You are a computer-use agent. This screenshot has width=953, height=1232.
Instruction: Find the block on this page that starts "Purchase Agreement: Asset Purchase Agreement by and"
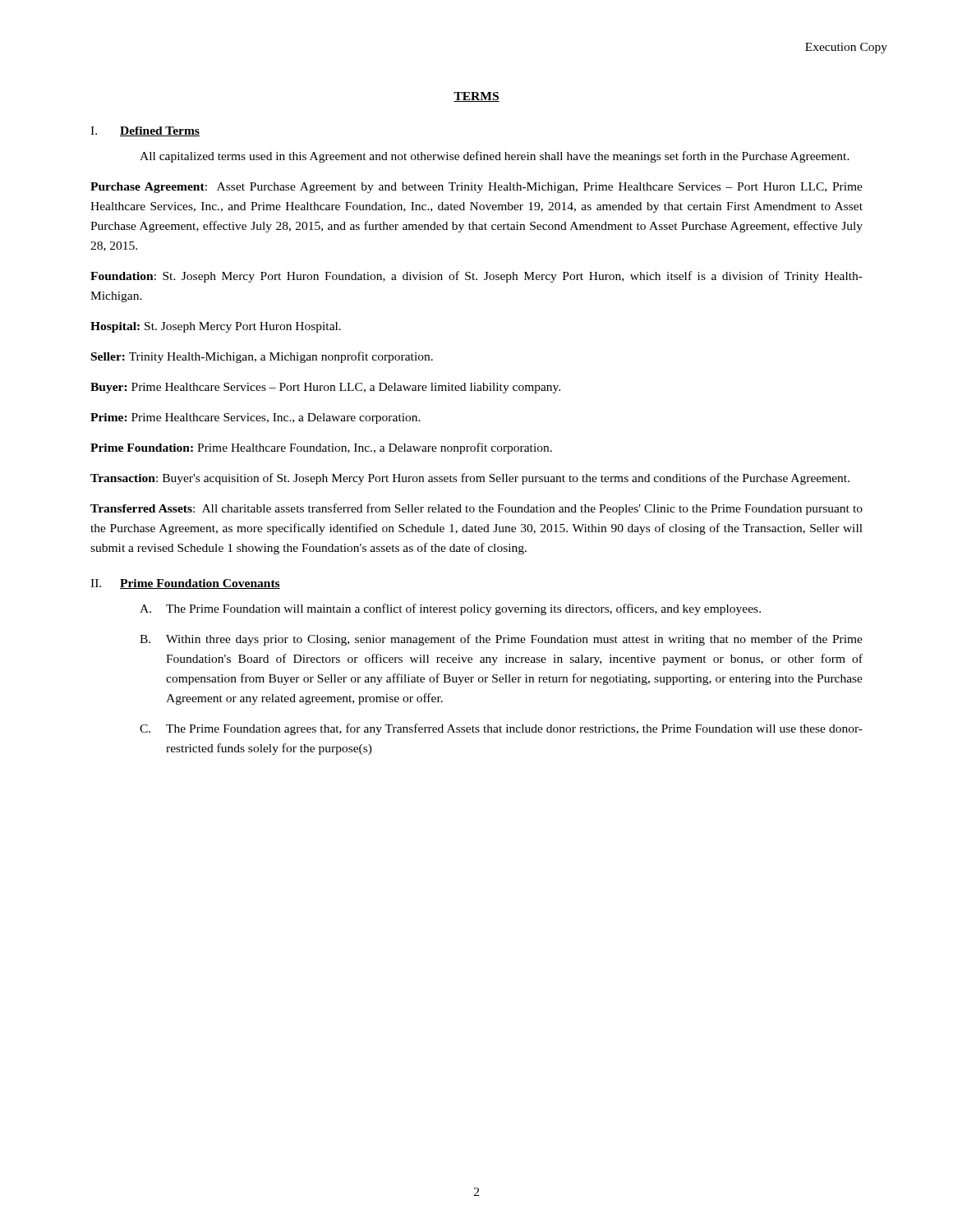pyautogui.click(x=476, y=216)
